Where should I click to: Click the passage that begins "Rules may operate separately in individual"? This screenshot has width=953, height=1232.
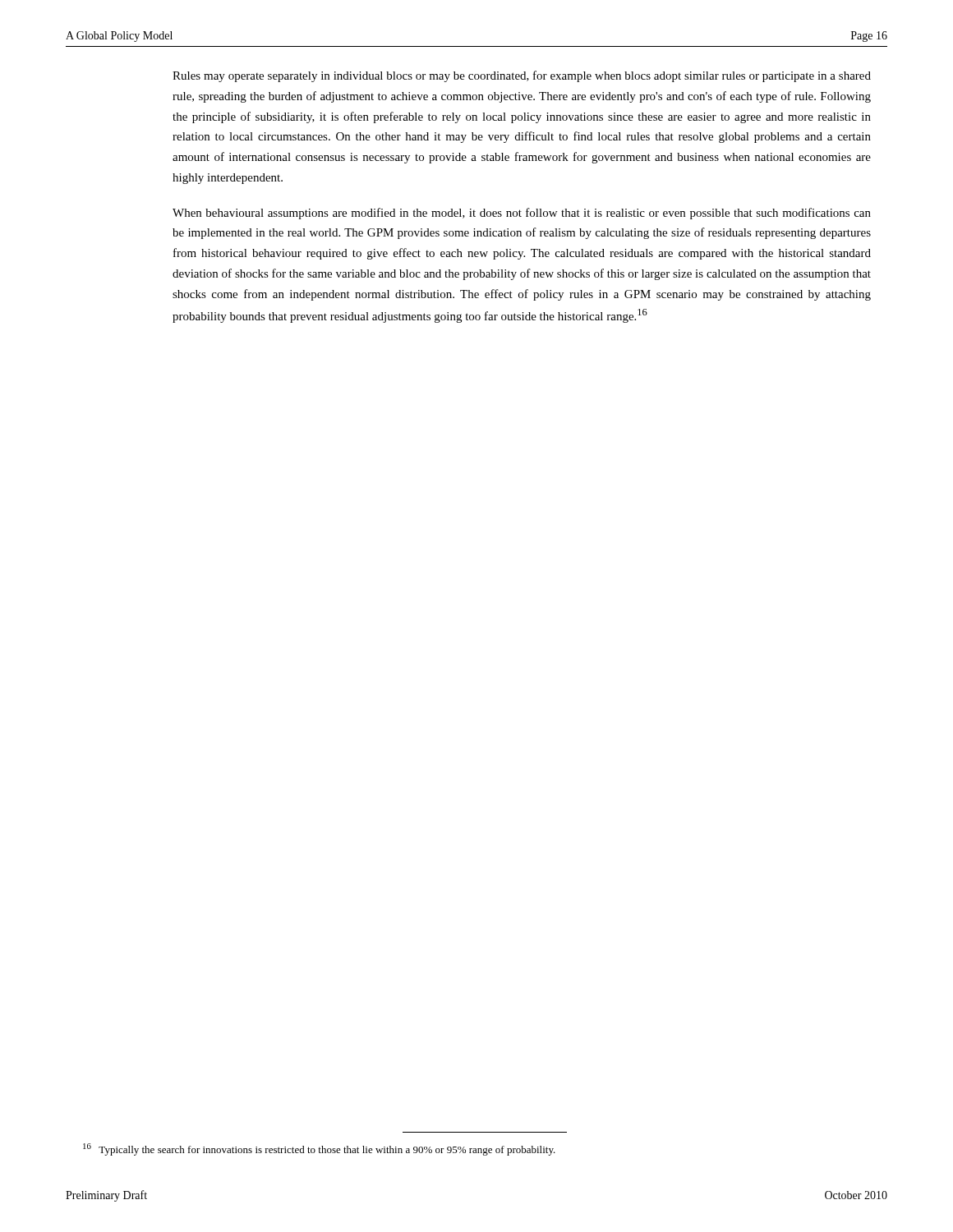coord(522,126)
